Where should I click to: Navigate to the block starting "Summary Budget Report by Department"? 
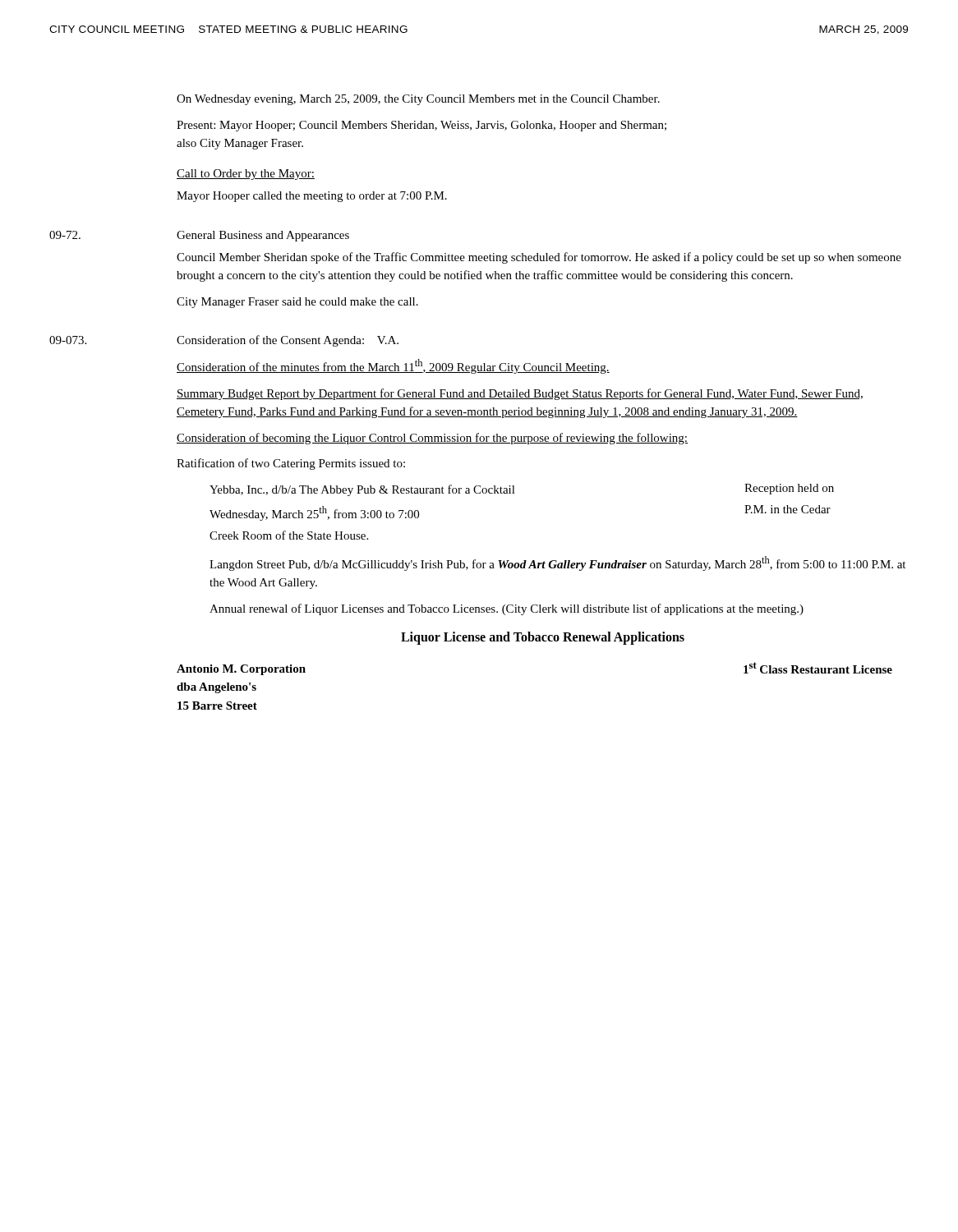pyautogui.click(x=543, y=403)
